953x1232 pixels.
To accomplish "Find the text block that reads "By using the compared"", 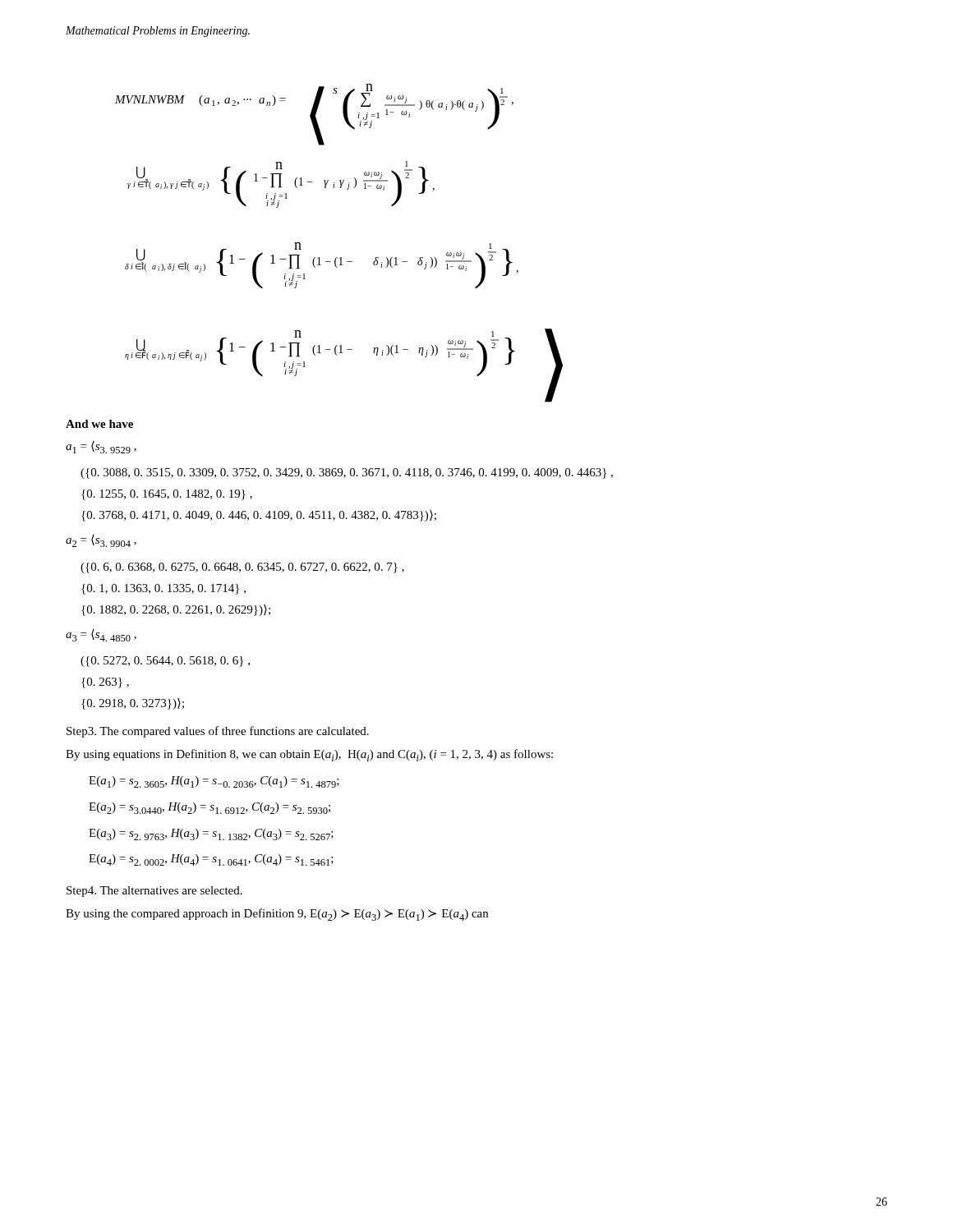I will tap(277, 915).
